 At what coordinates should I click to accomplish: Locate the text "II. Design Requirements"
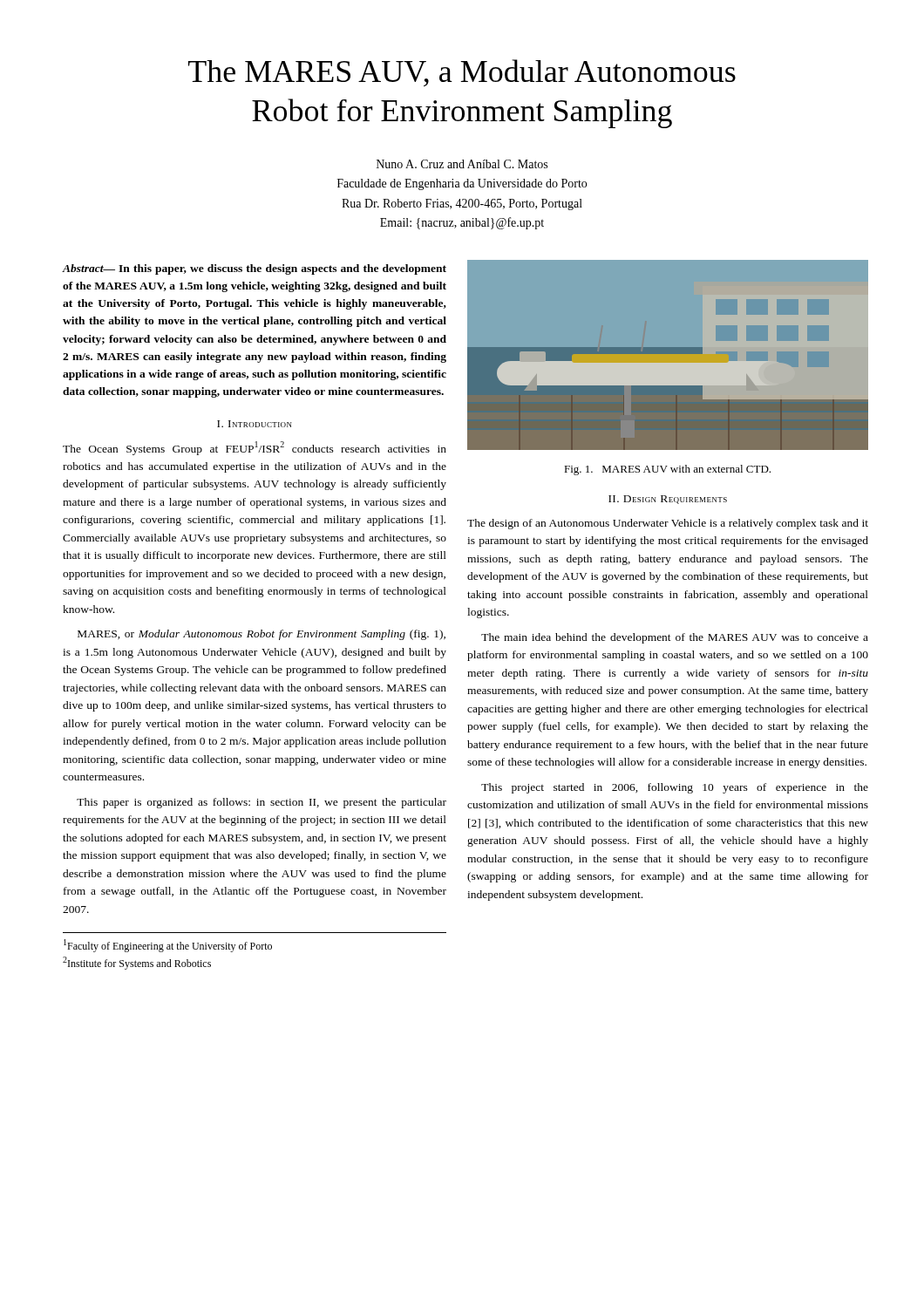point(668,498)
